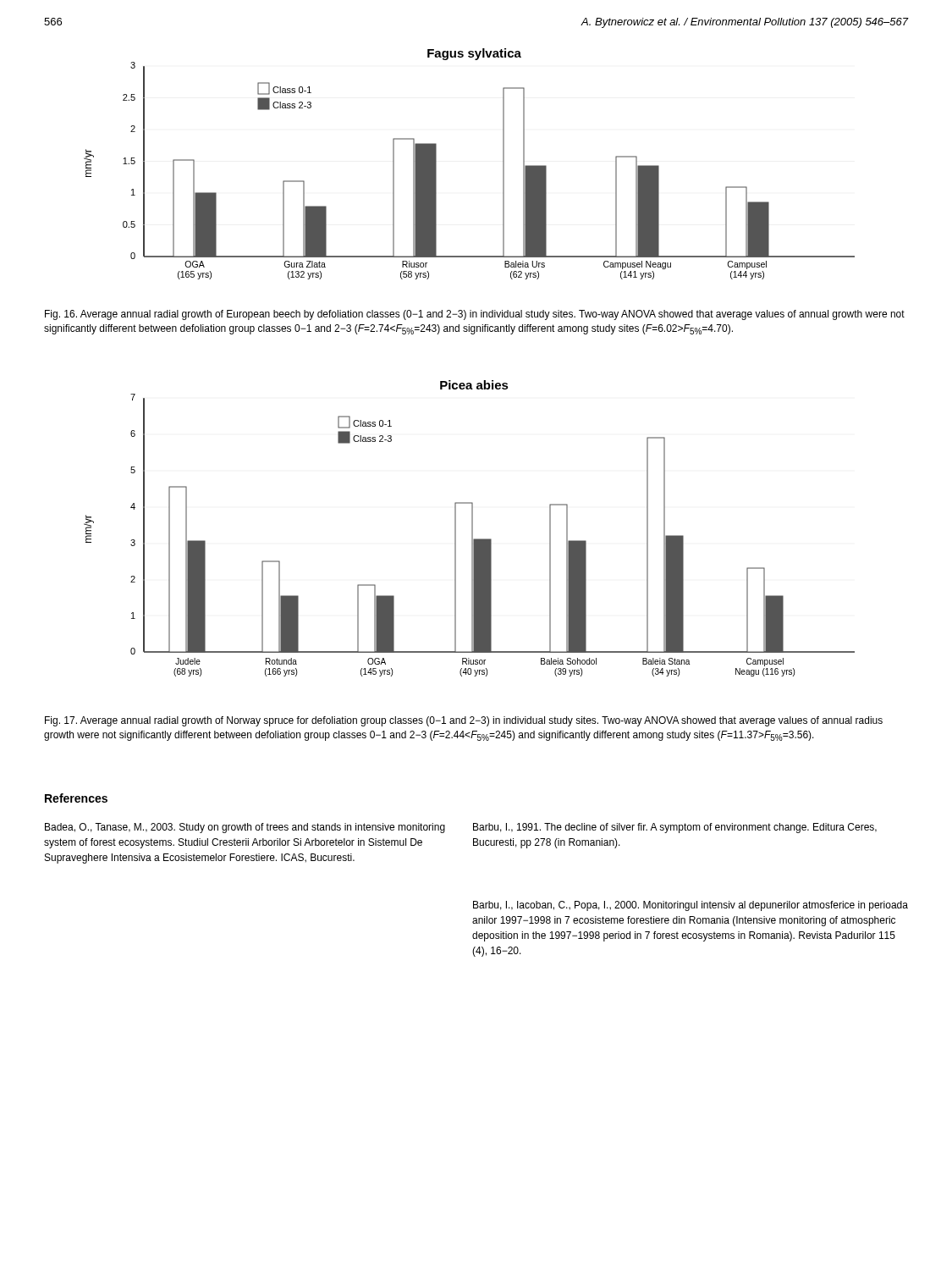Click the passage that begins "Barbu, I., 1991."
Viewport: 952px width, 1270px height.
[x=675, y=835]
